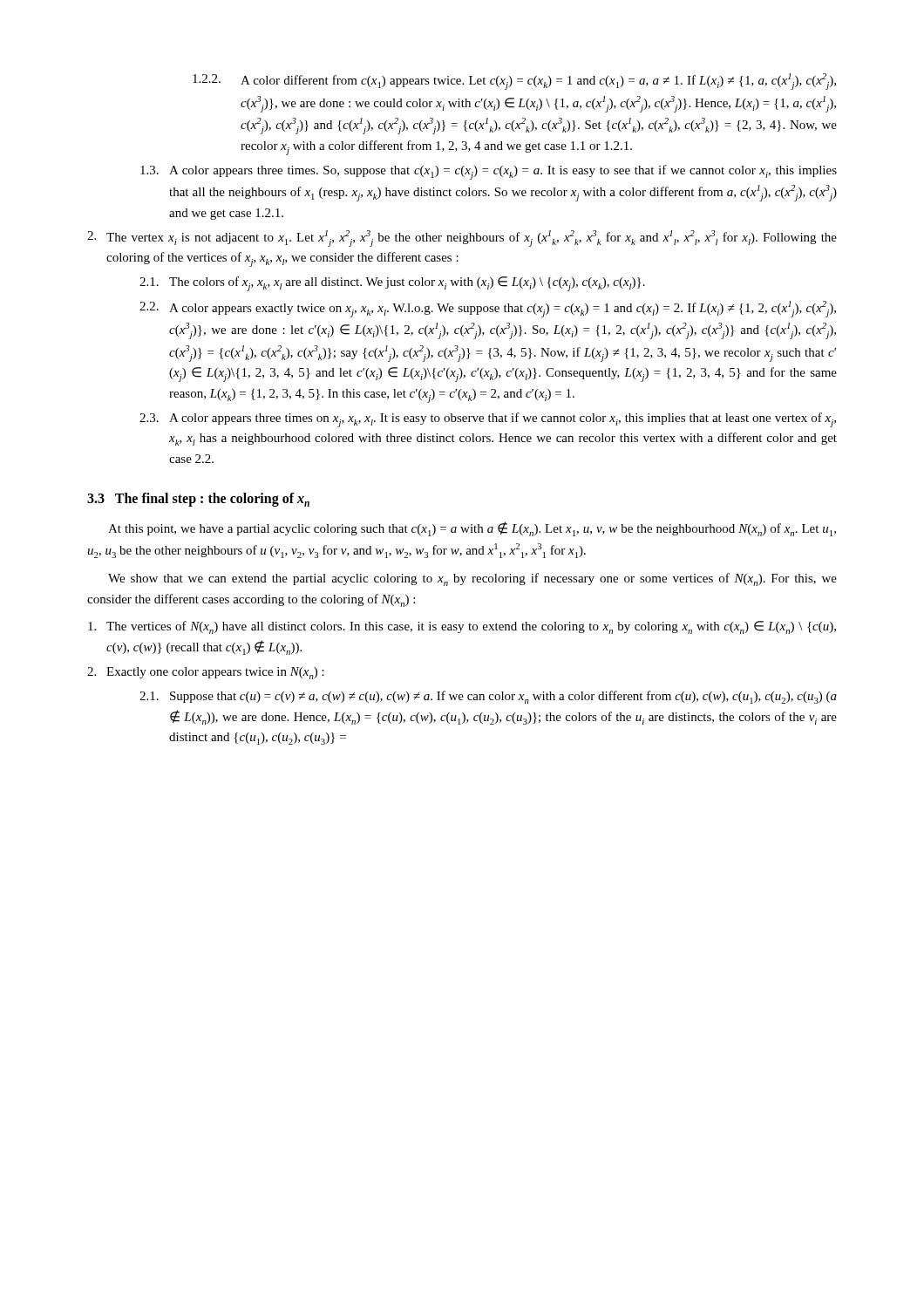Navigate to the text starting "3. A color appears"
This screenshot has height=1308, width=924.
(x=488, y=192)
